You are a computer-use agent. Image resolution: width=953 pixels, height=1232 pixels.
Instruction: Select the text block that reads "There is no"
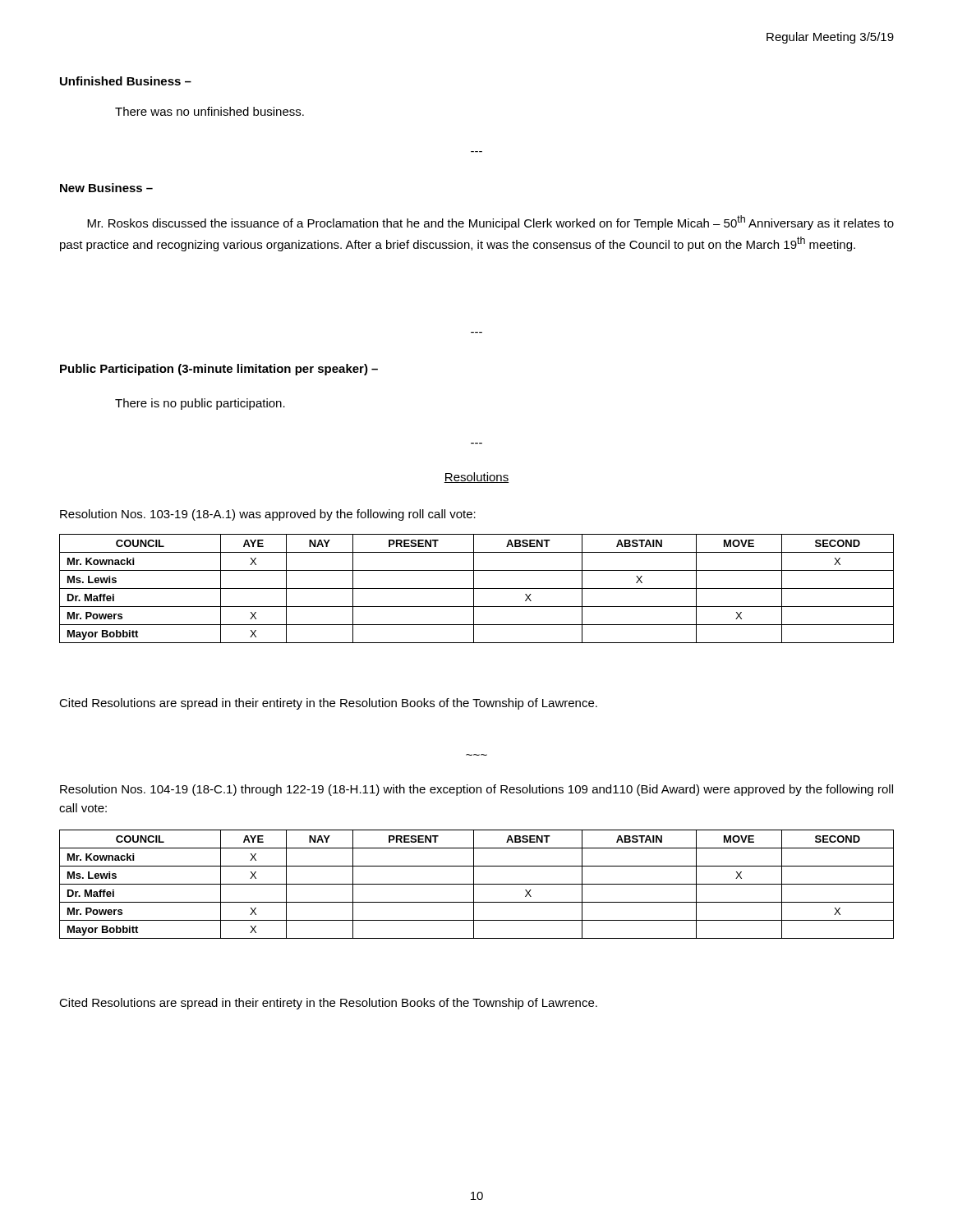click(x=200, y=403)
